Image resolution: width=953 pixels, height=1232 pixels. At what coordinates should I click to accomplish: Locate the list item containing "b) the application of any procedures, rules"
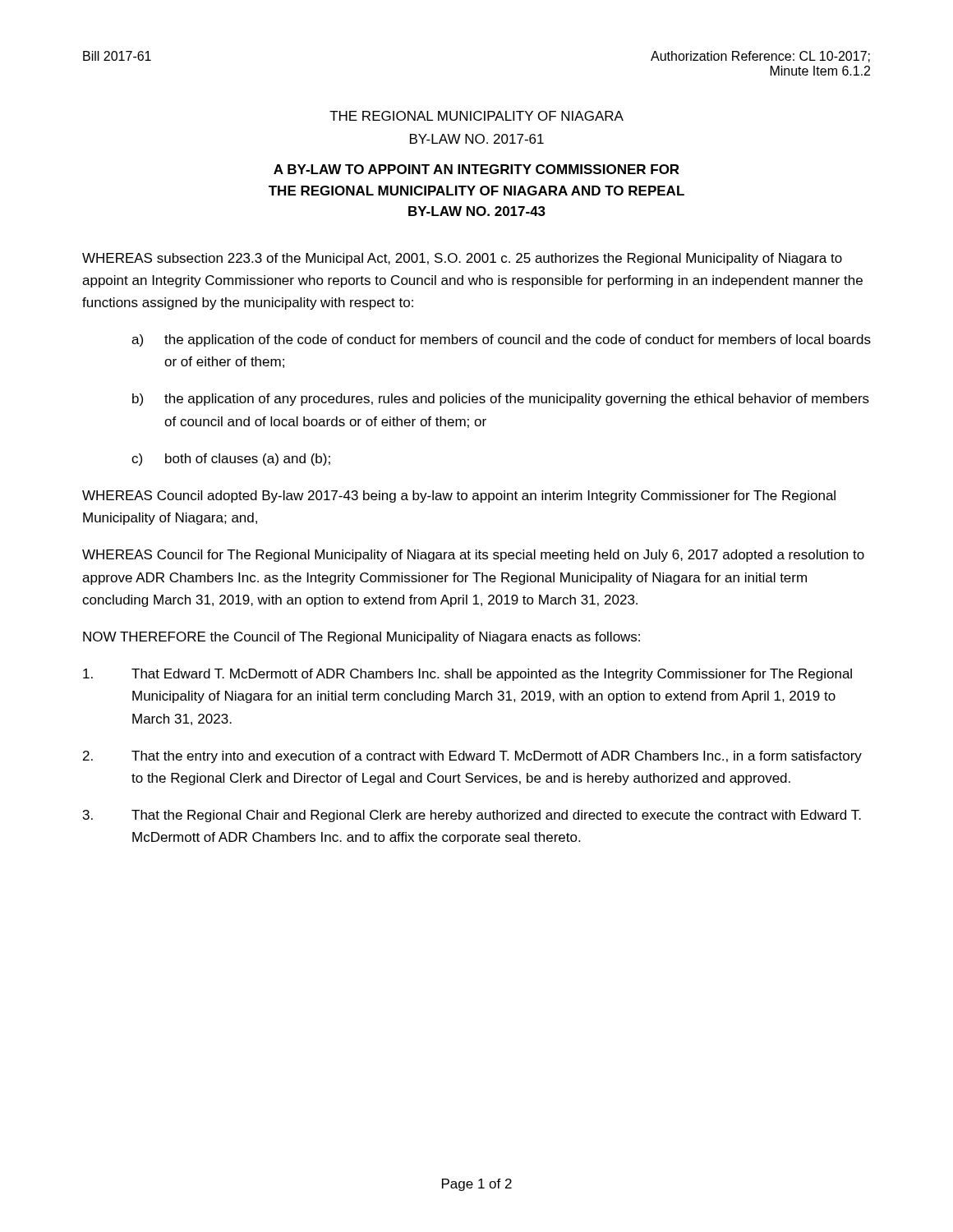coord(501,410)
